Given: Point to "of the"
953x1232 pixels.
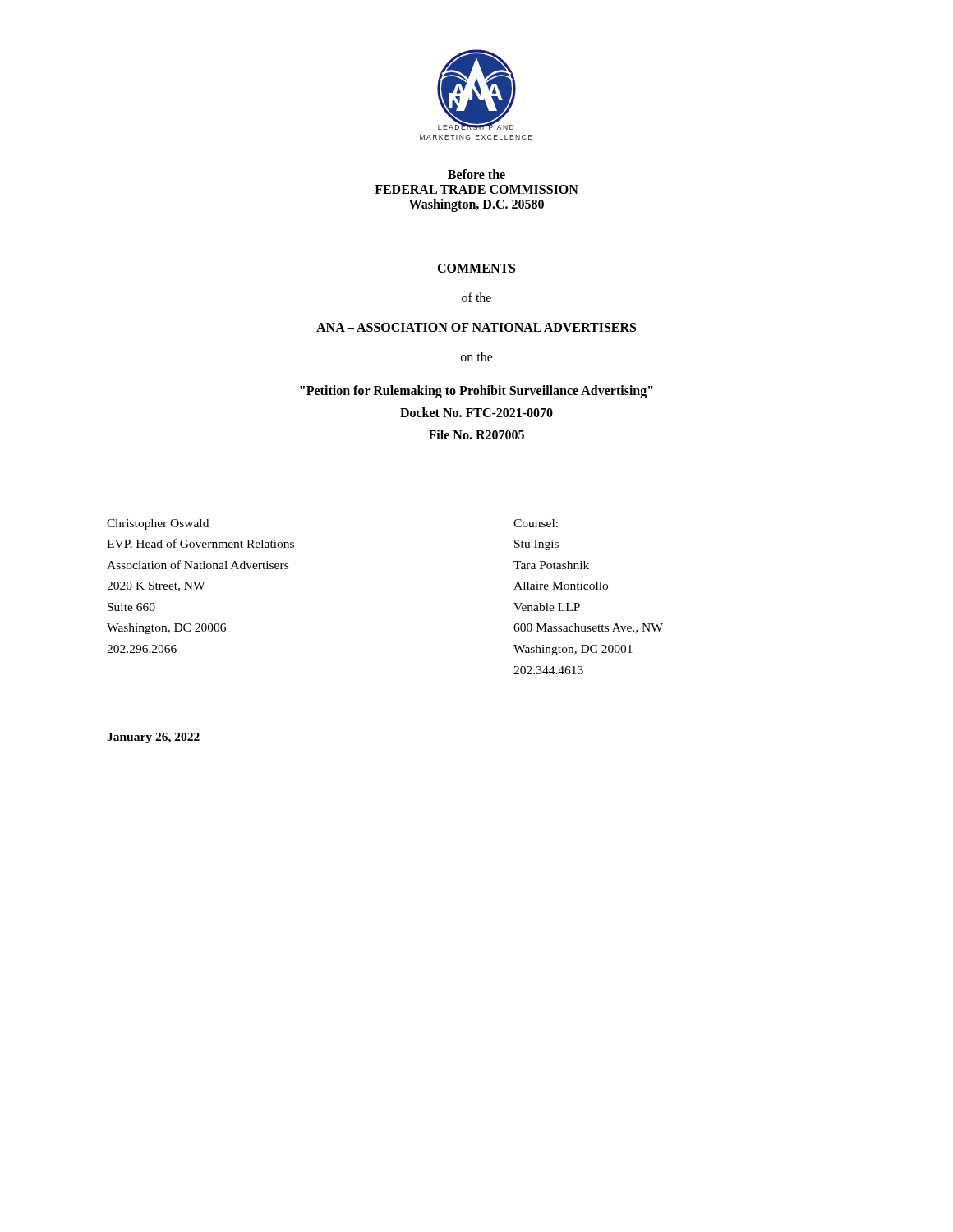Looking at the screenshot, I should tap(476, 298).
